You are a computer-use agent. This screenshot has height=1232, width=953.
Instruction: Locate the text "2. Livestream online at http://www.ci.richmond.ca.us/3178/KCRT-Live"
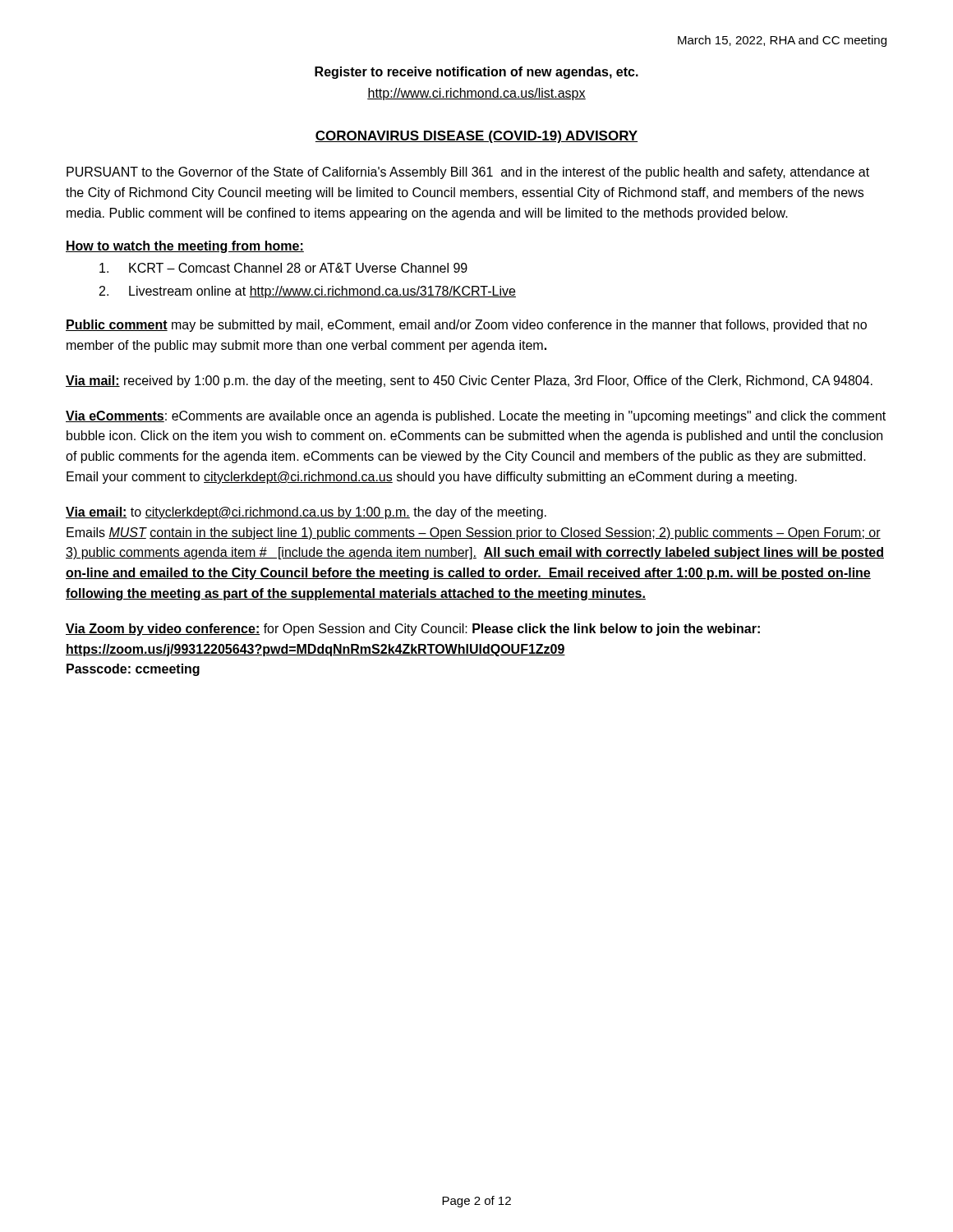click(x=307, y=292)
